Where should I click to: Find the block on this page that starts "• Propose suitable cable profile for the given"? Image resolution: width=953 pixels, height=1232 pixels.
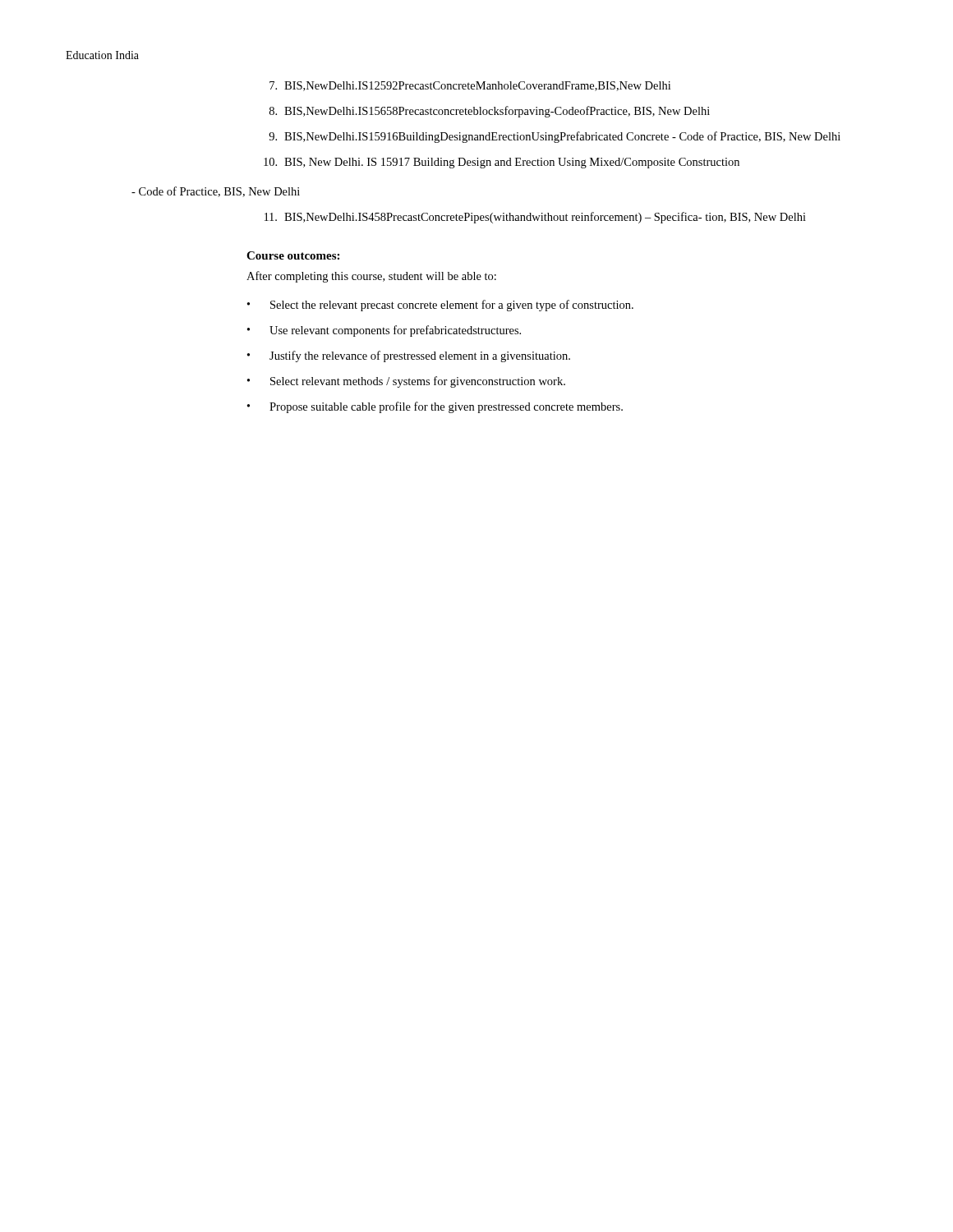[x=567, y=407]
